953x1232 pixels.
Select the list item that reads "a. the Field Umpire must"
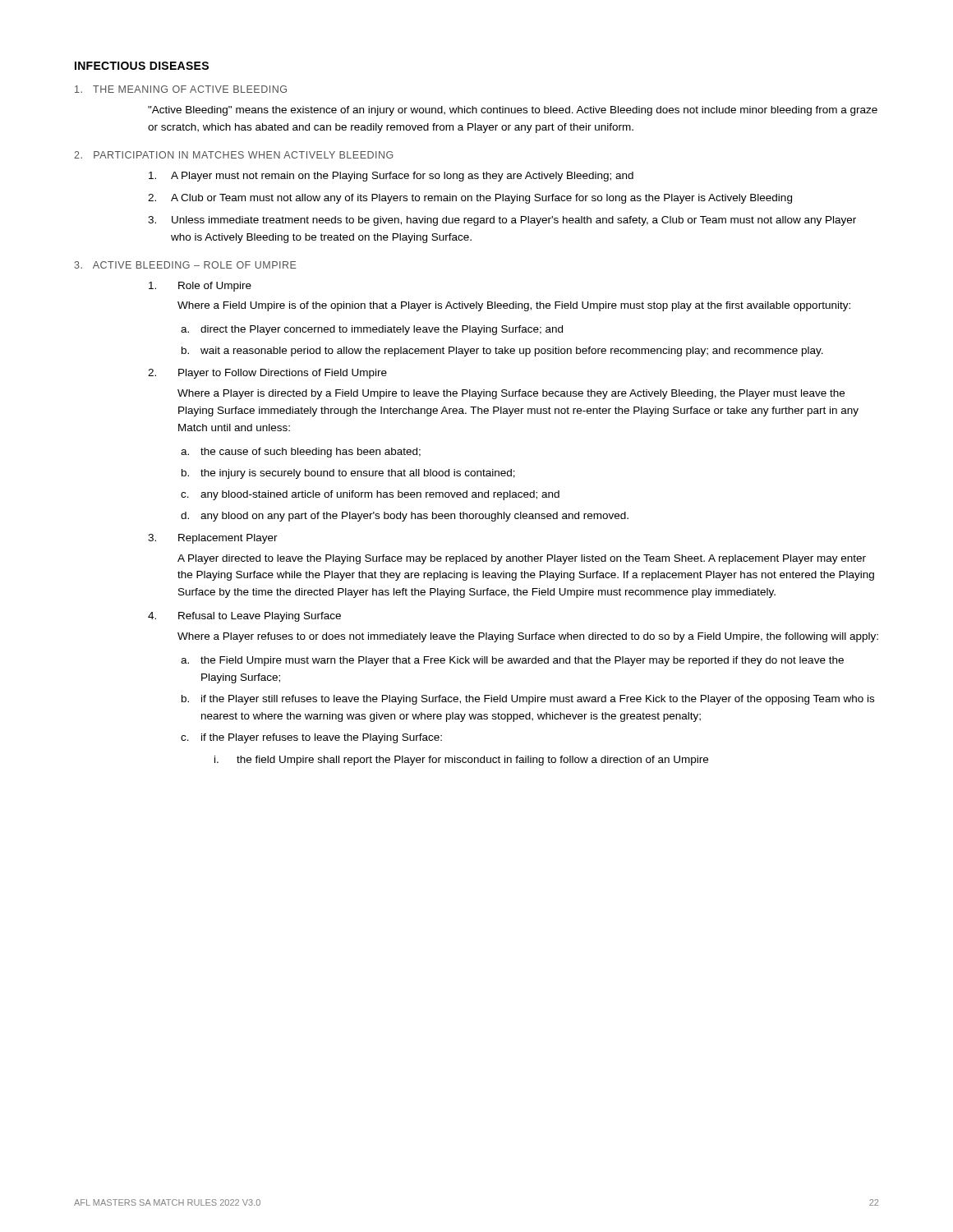pyautogui.click(x=530, y=669)
